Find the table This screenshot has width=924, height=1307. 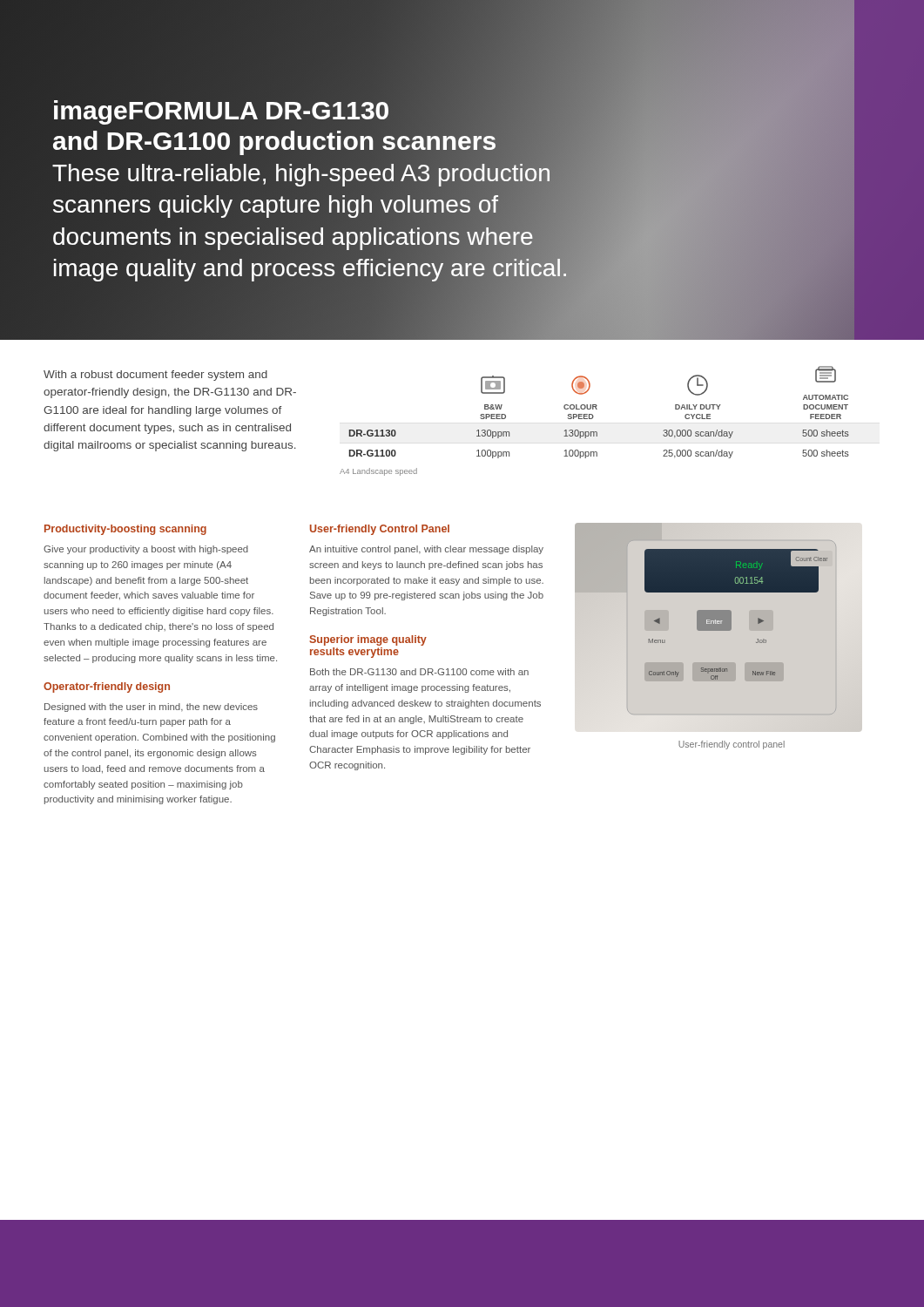pos(610,417)
